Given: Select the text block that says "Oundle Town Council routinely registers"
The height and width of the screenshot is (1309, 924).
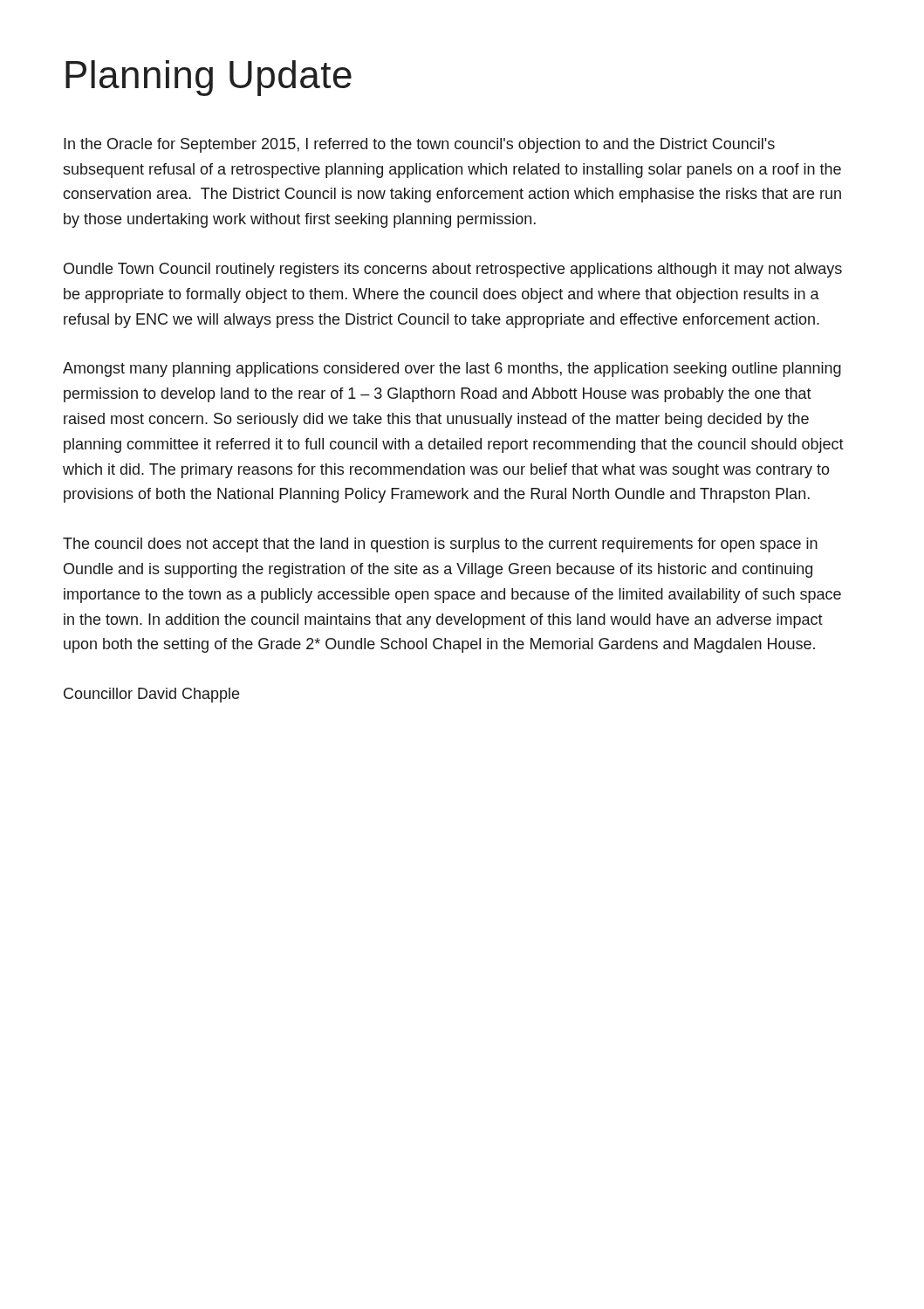Looking at the screenshot, I should [x=452, y=294].
